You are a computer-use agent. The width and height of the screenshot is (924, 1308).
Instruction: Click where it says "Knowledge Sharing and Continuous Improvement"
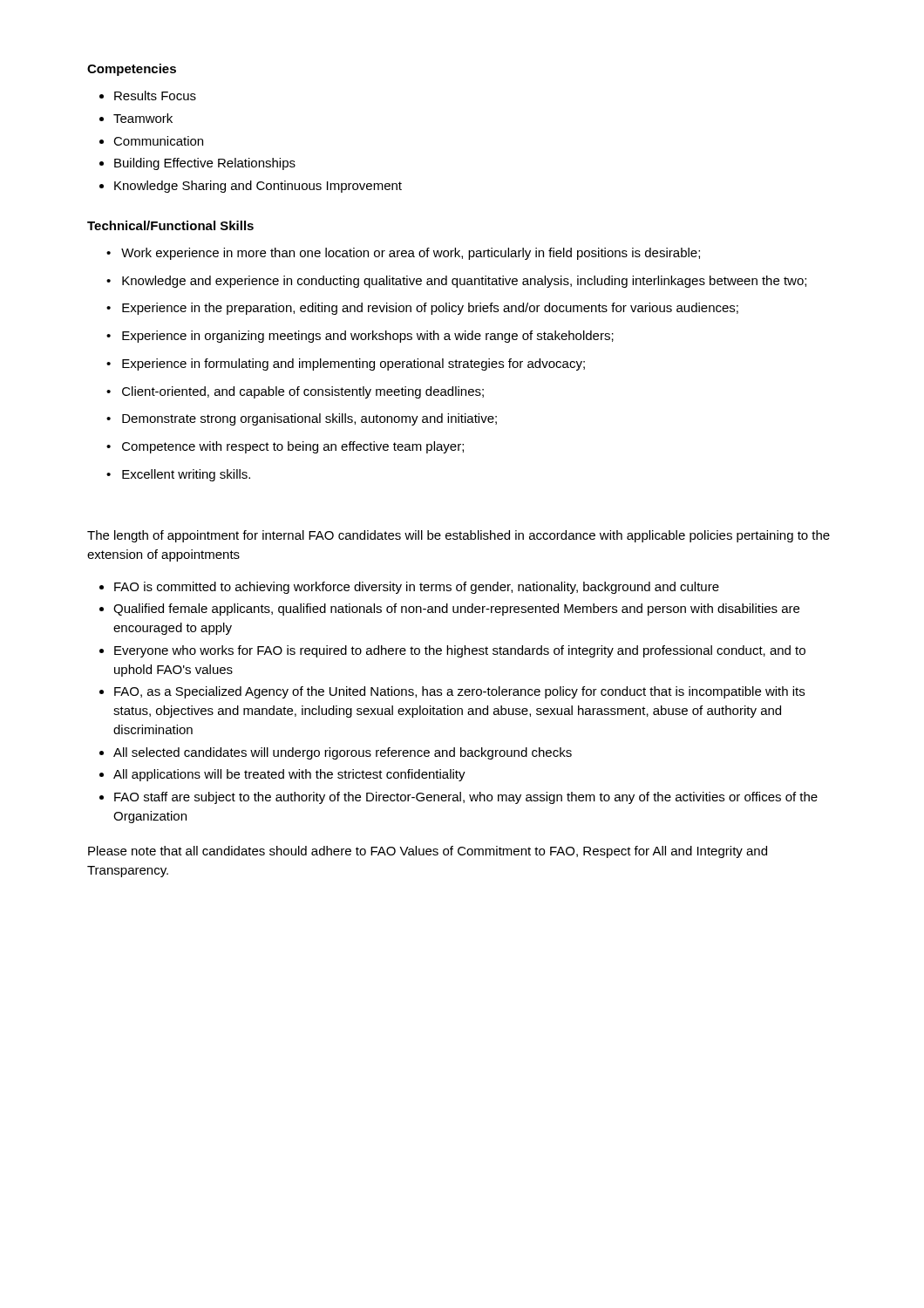pos(258,185)
